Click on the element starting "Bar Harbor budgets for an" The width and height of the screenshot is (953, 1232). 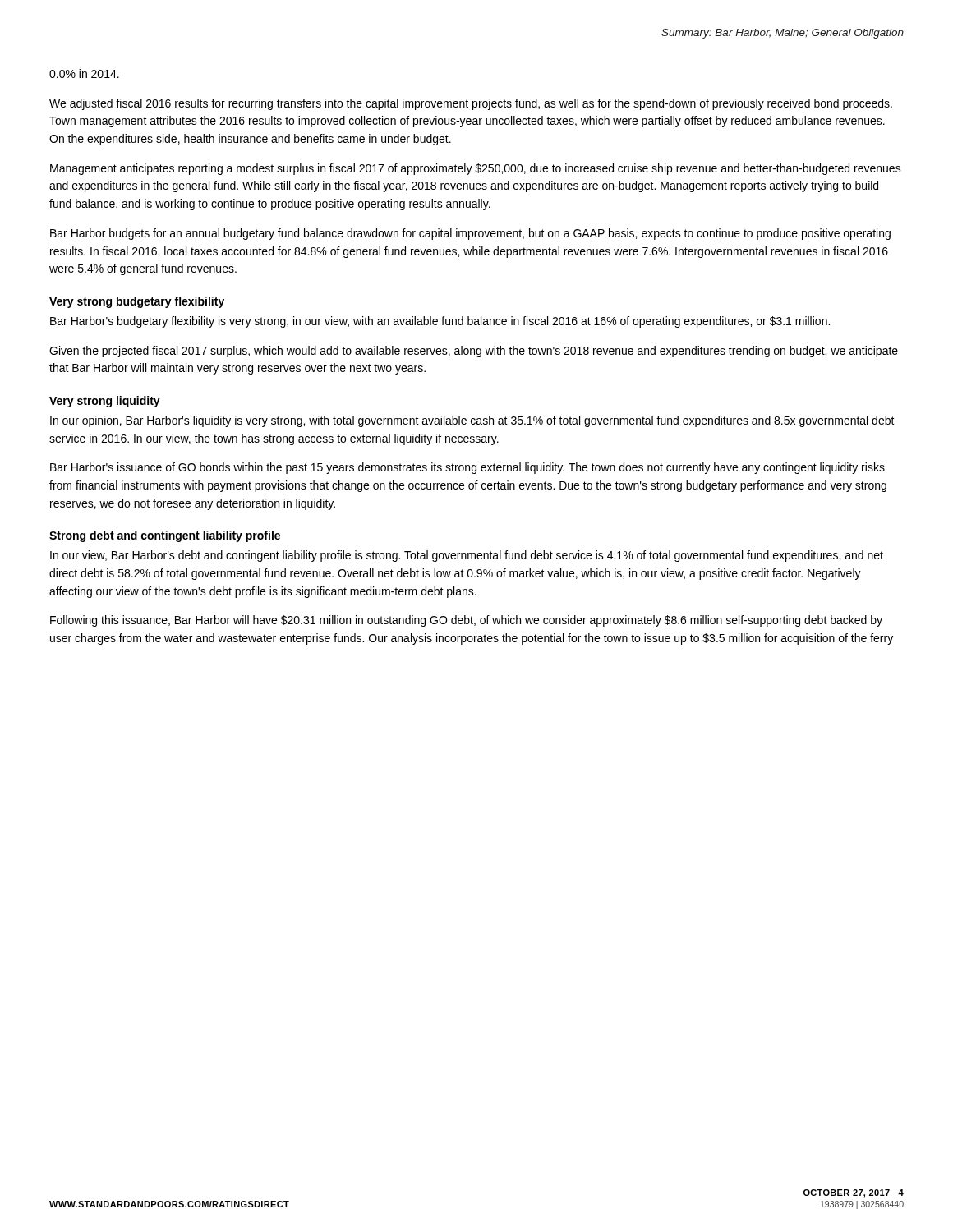[470, 251]
